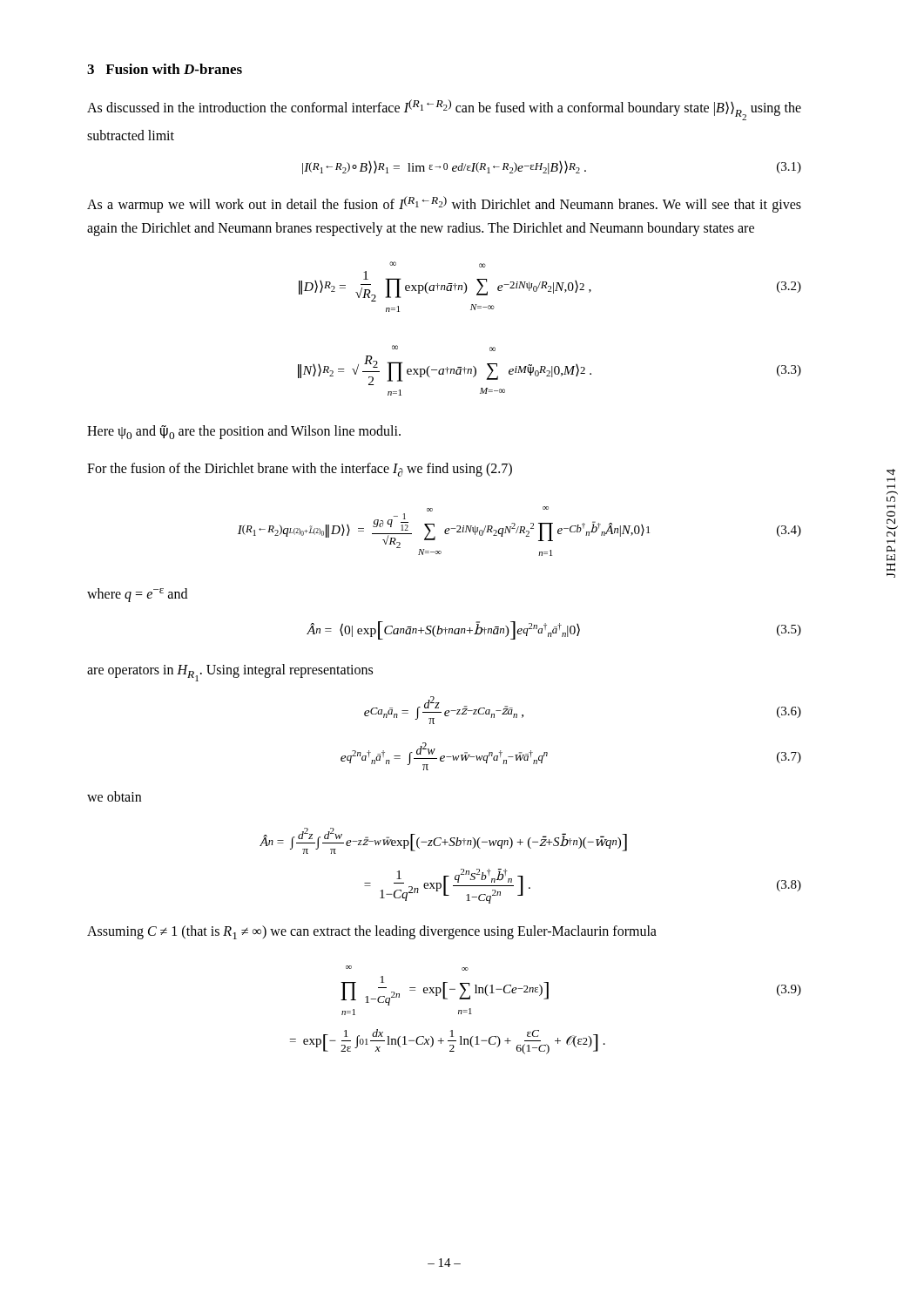Locate the formula that opens with "∞ ∏ n=1 1 1−Cq2n = exp"
The image size is (924, 1307).
coord(444,1006)
